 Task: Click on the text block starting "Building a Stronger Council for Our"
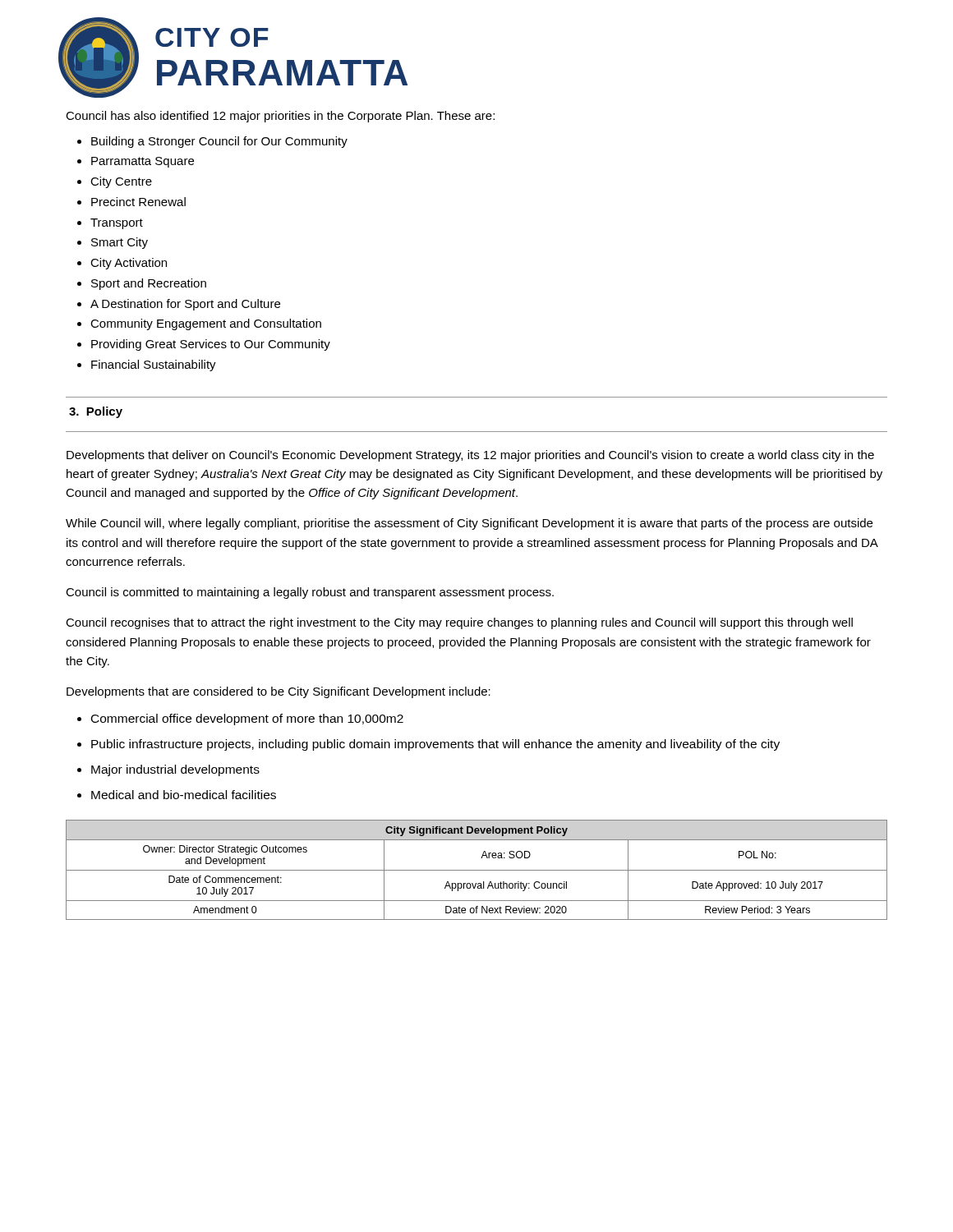(219, 140)
